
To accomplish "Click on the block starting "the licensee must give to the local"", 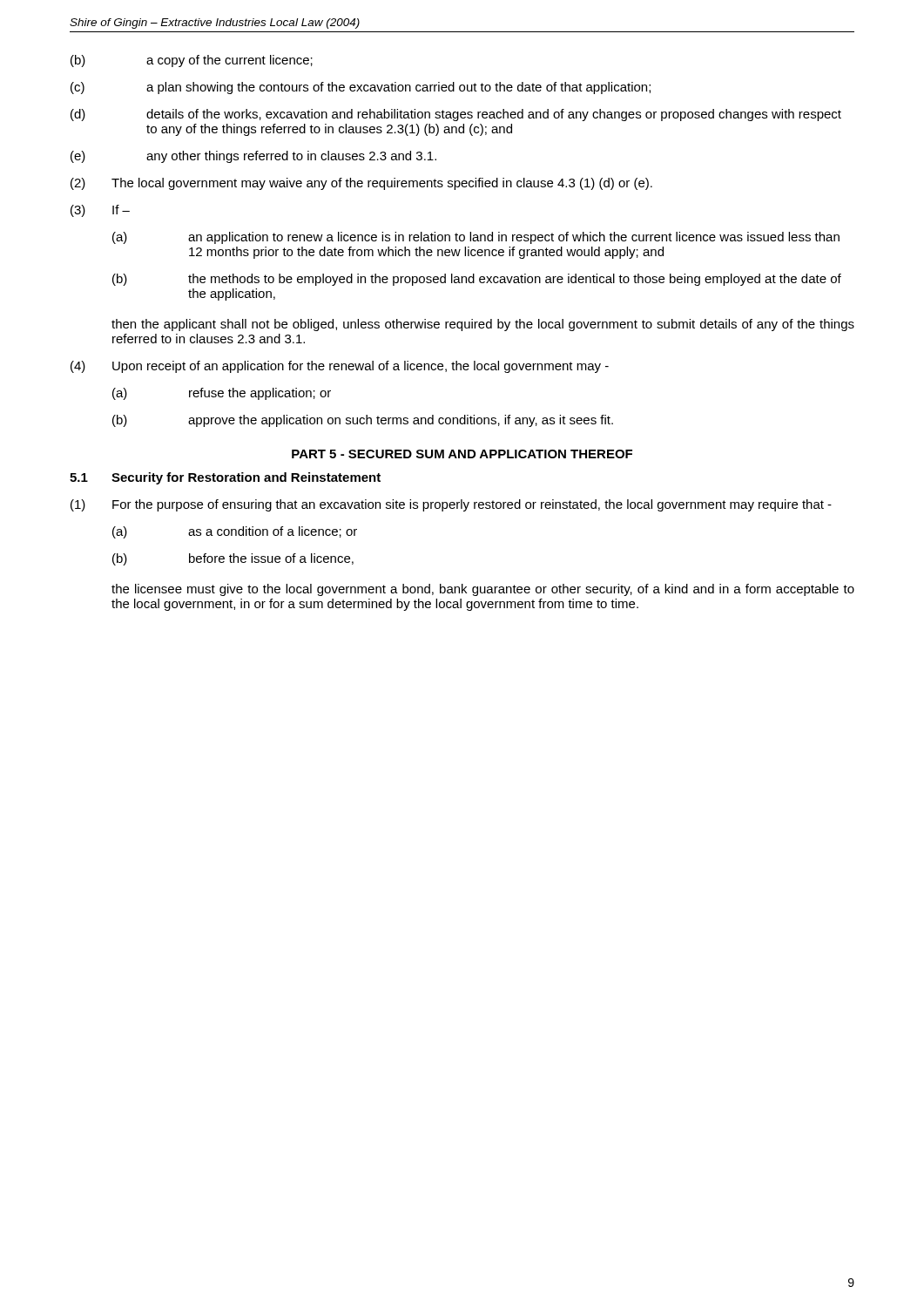I will 483,596.
